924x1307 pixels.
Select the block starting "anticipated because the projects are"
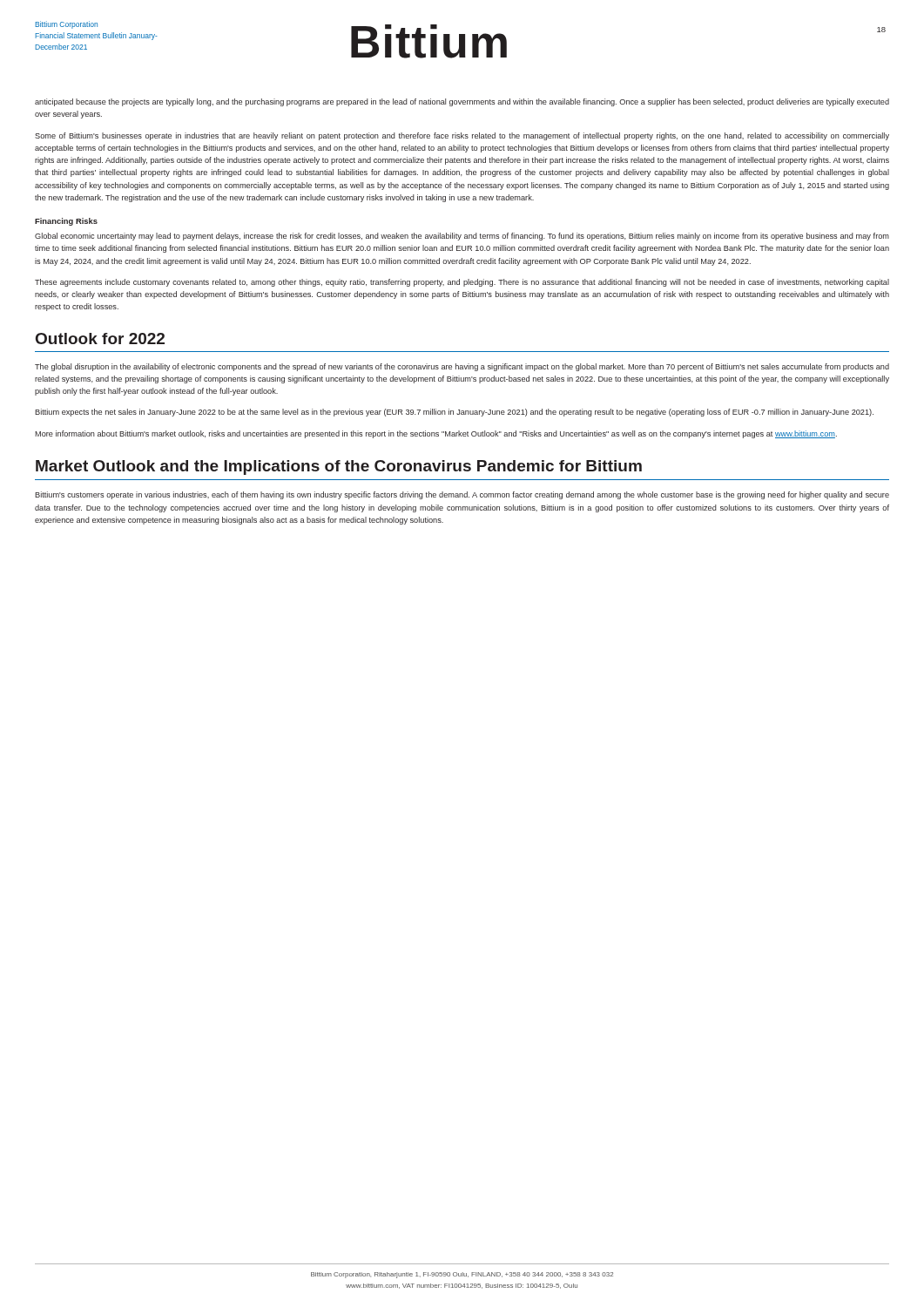coord(462,108)
